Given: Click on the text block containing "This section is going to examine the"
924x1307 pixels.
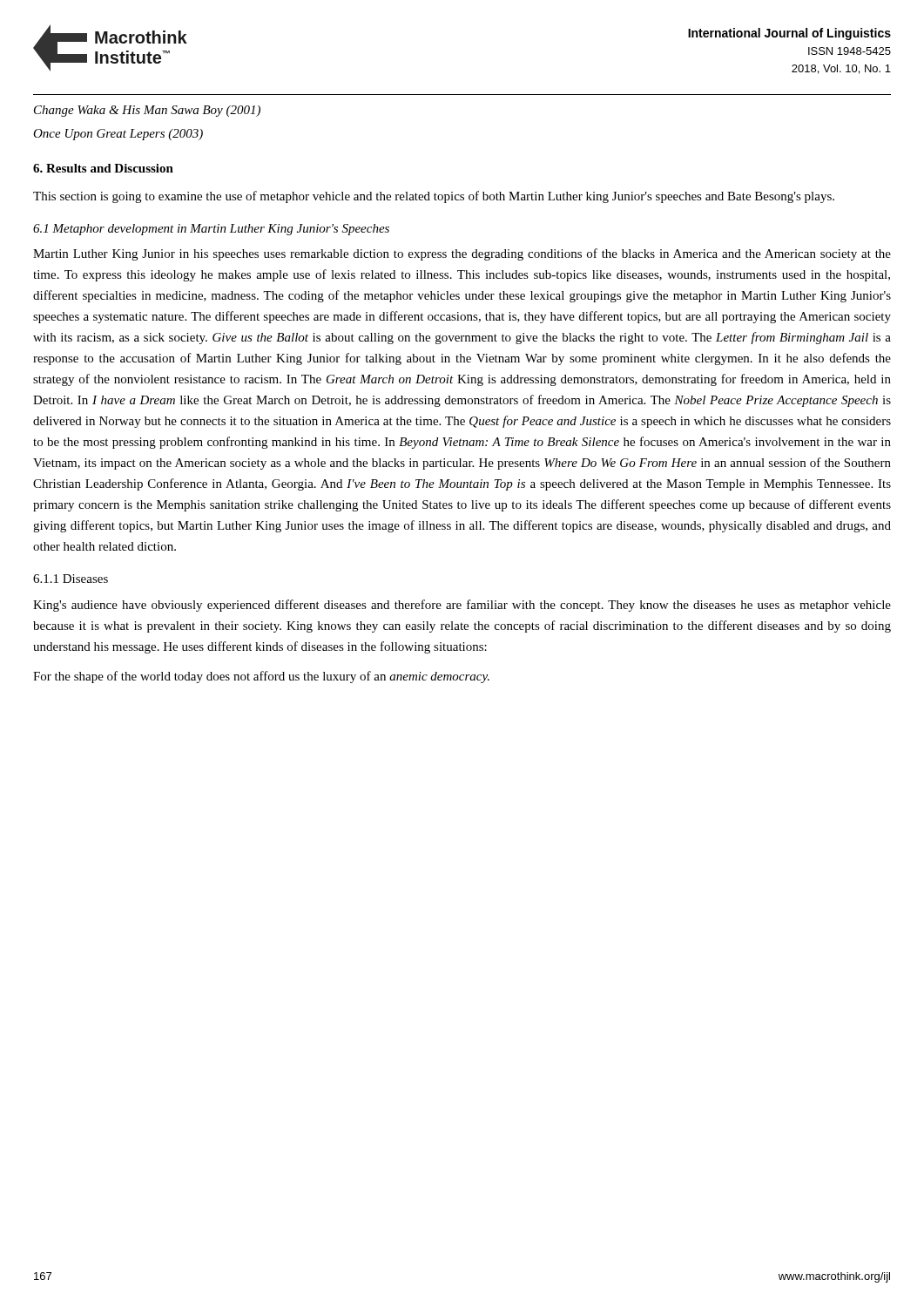Looking at the screenshot, I should (x=434, y=196).
